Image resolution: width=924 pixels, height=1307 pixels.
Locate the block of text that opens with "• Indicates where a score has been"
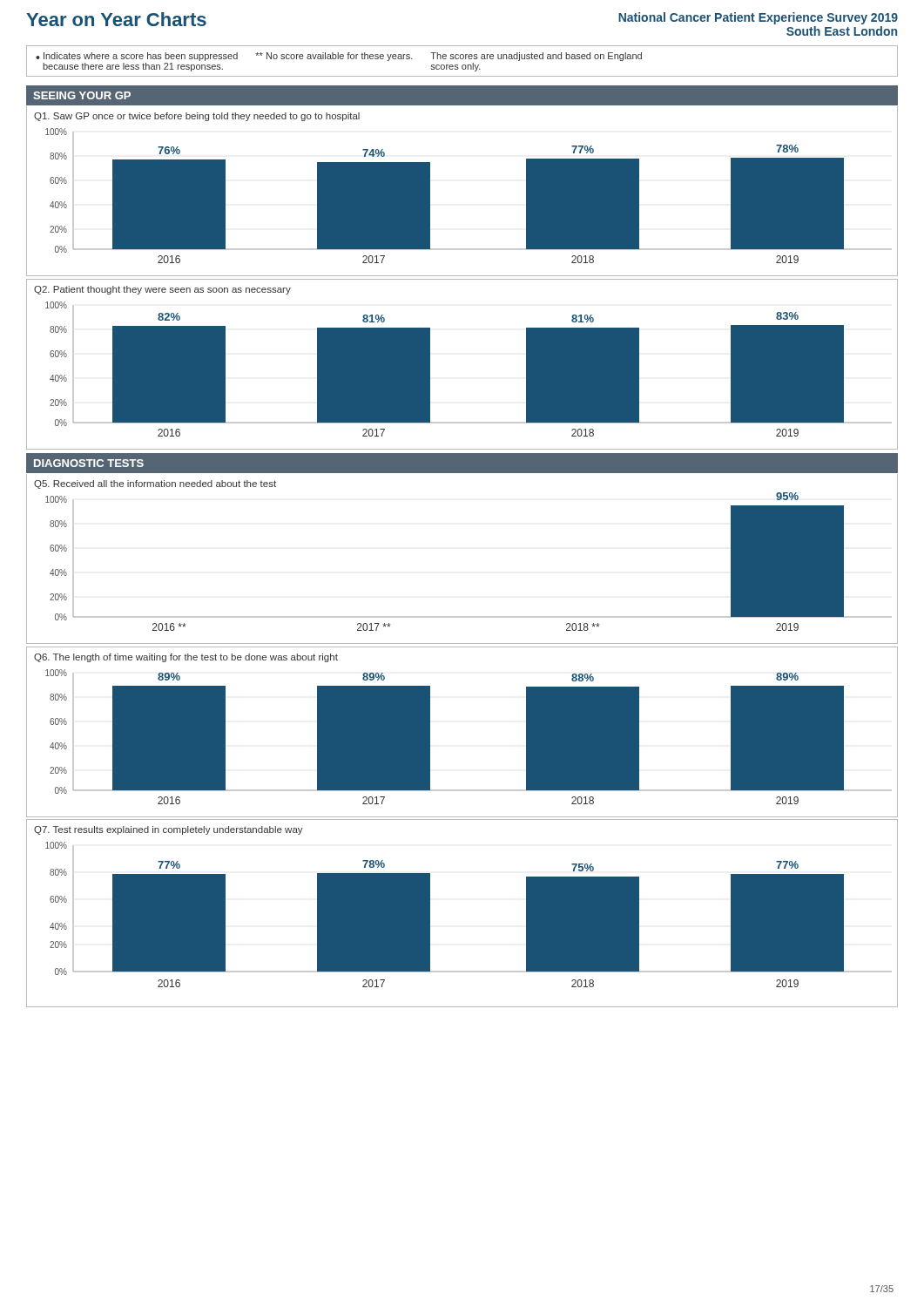pos(339,61)
